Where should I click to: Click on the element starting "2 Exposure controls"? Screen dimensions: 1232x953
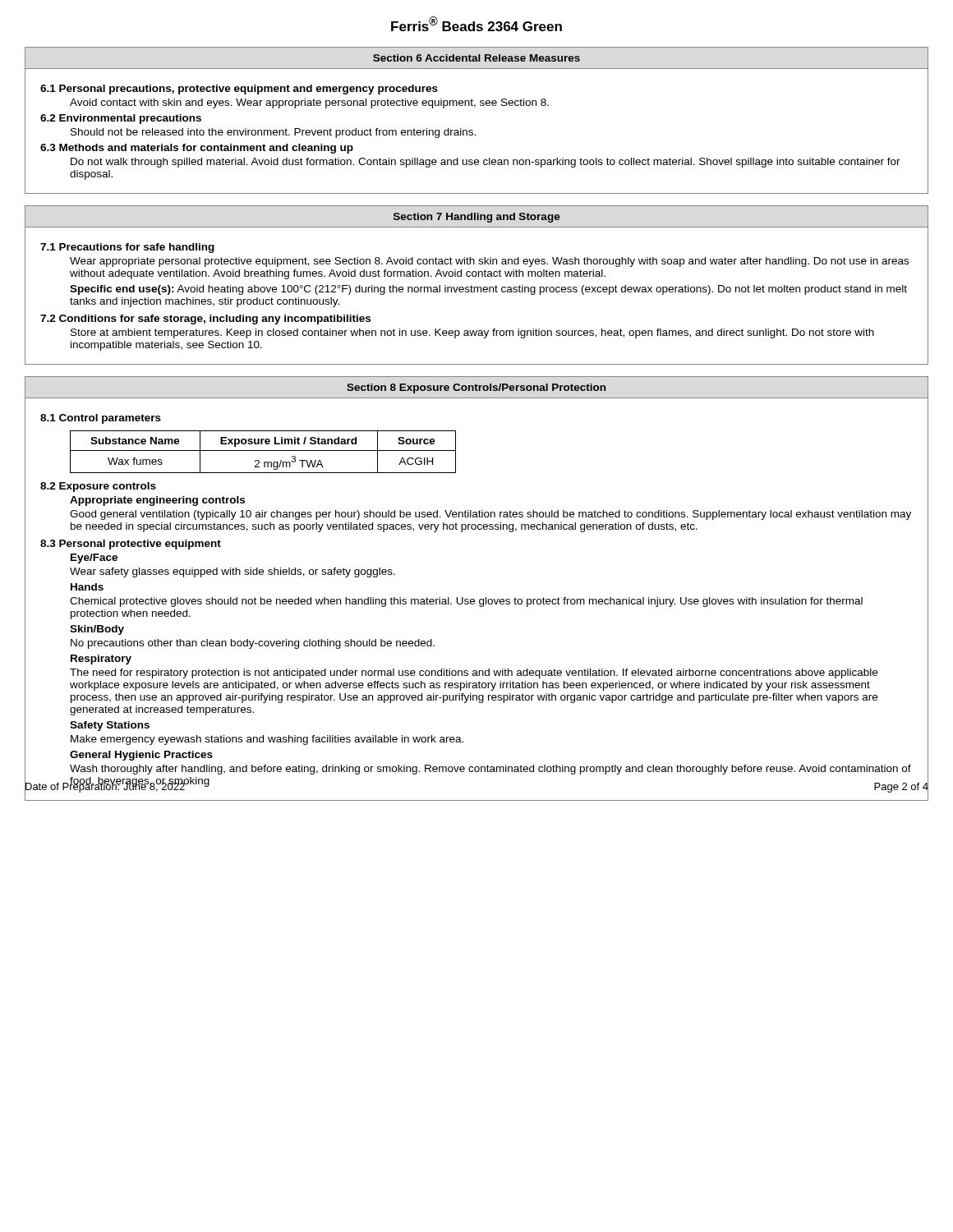(98, 487)
